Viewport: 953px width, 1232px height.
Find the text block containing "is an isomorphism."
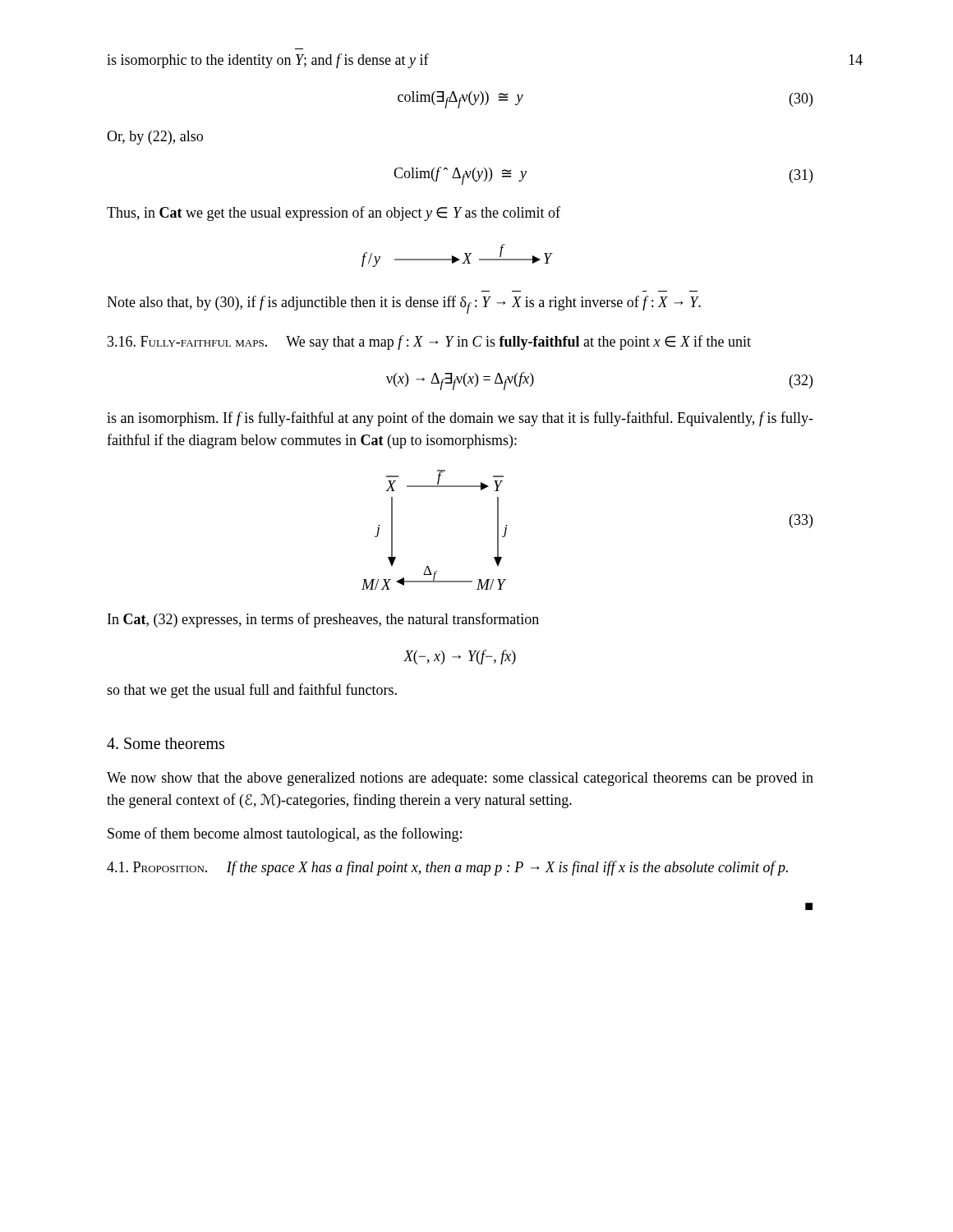[460, 429]
